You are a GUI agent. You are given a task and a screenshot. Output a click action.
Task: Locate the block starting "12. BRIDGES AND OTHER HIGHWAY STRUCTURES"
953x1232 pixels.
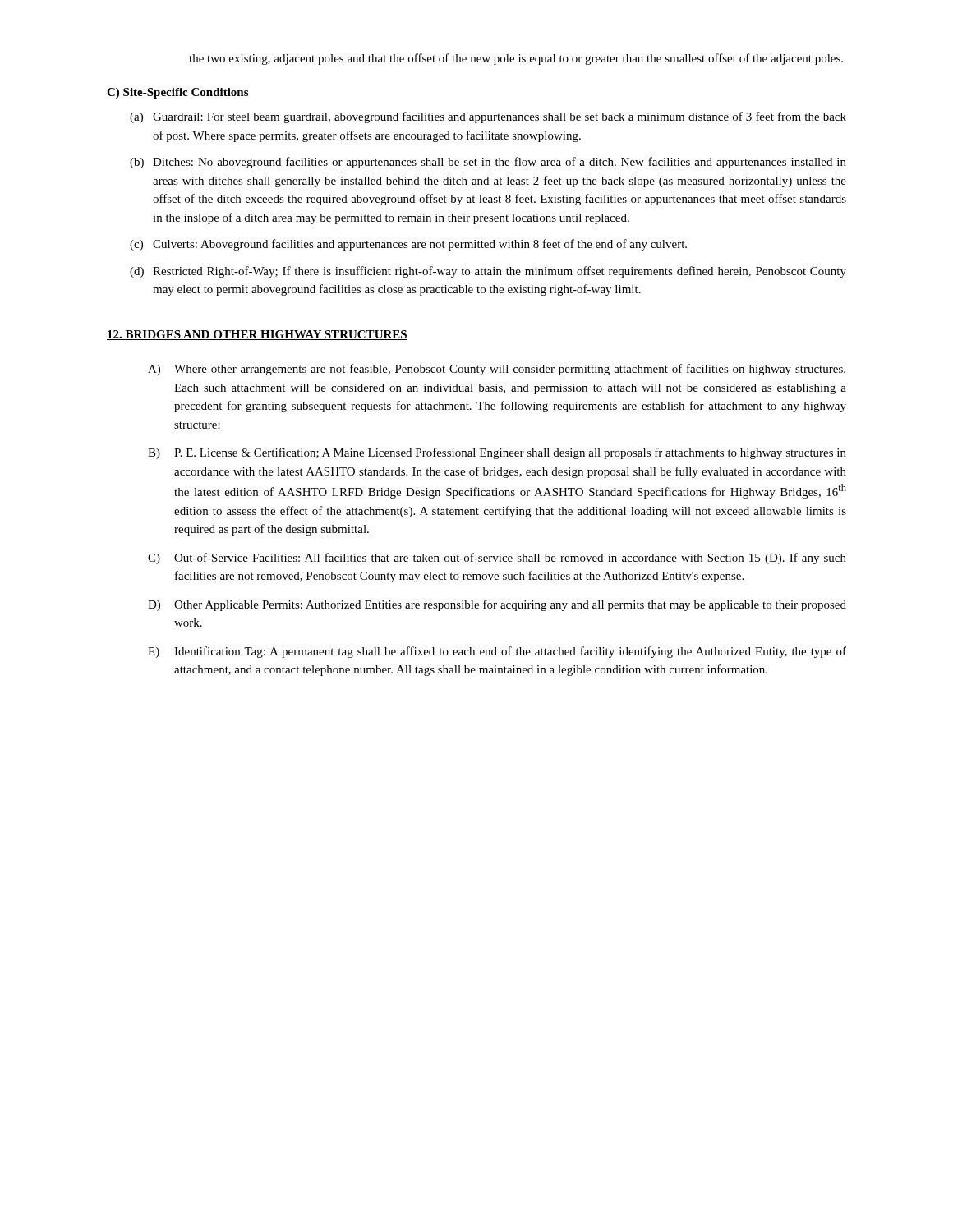[257, 334]
